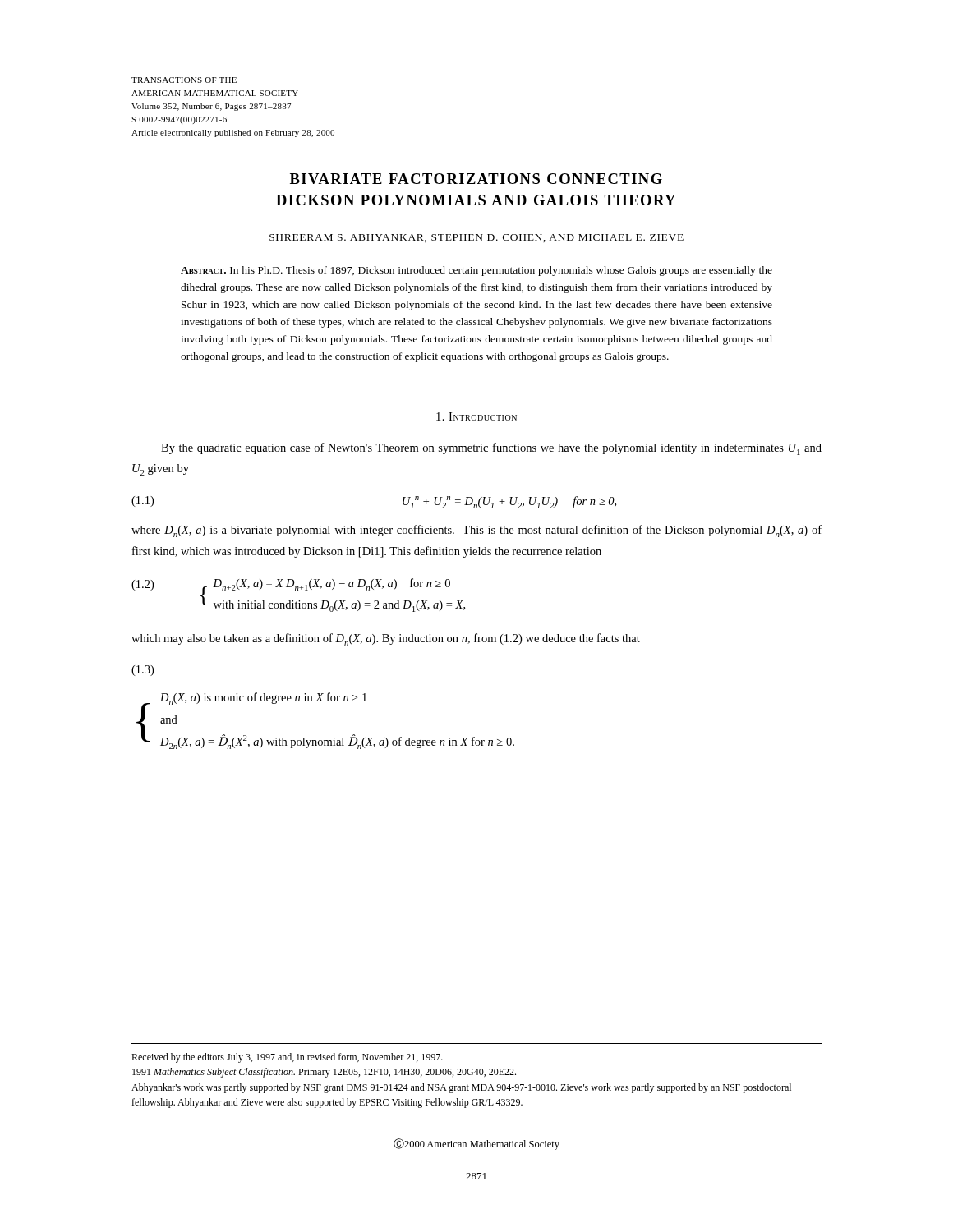Screen dimensions: 1232x953
Task: Locate the block of text that opens with "By the quadratic equation case"
Action: [476, 459]
